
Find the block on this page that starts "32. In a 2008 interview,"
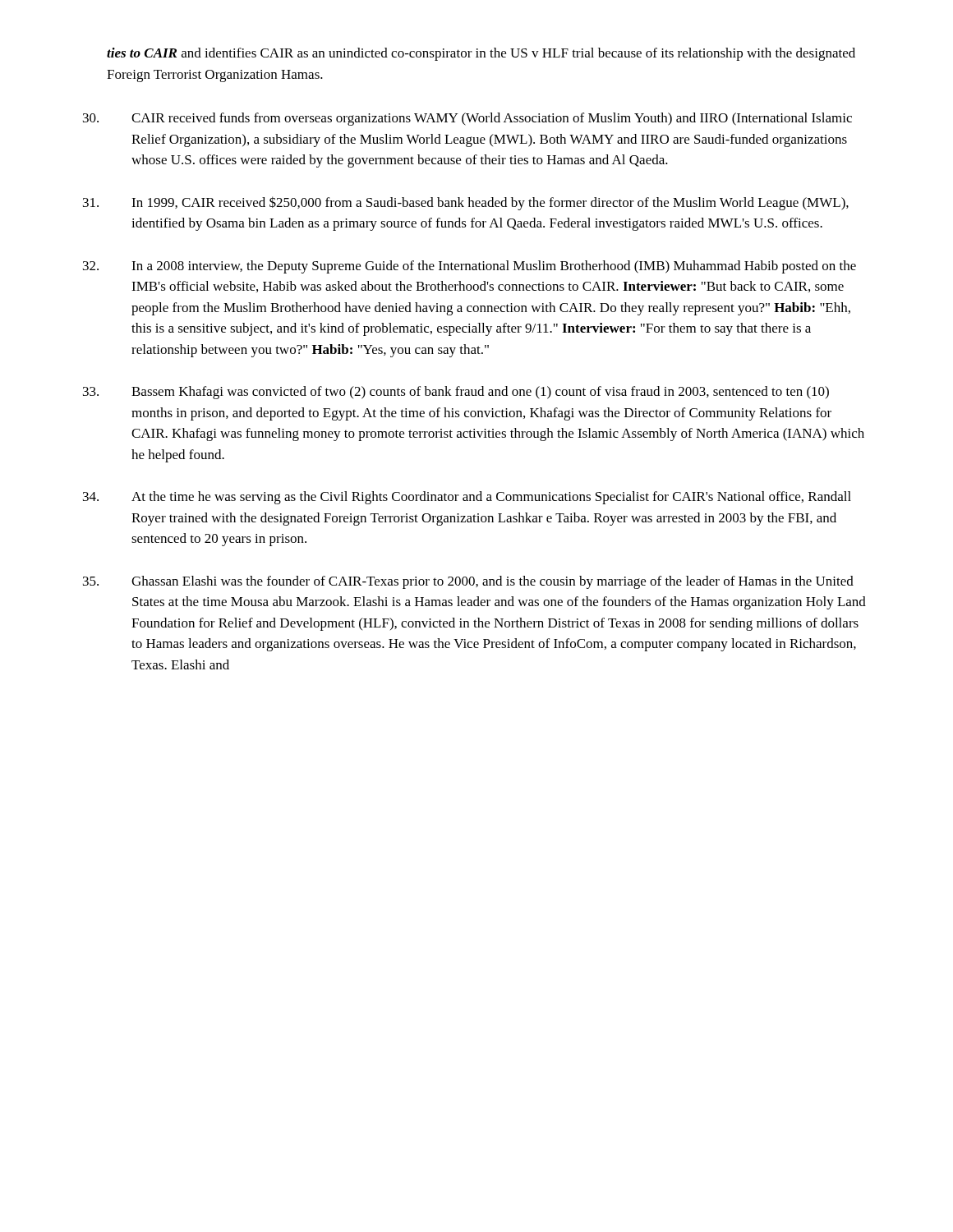(476, 307)
